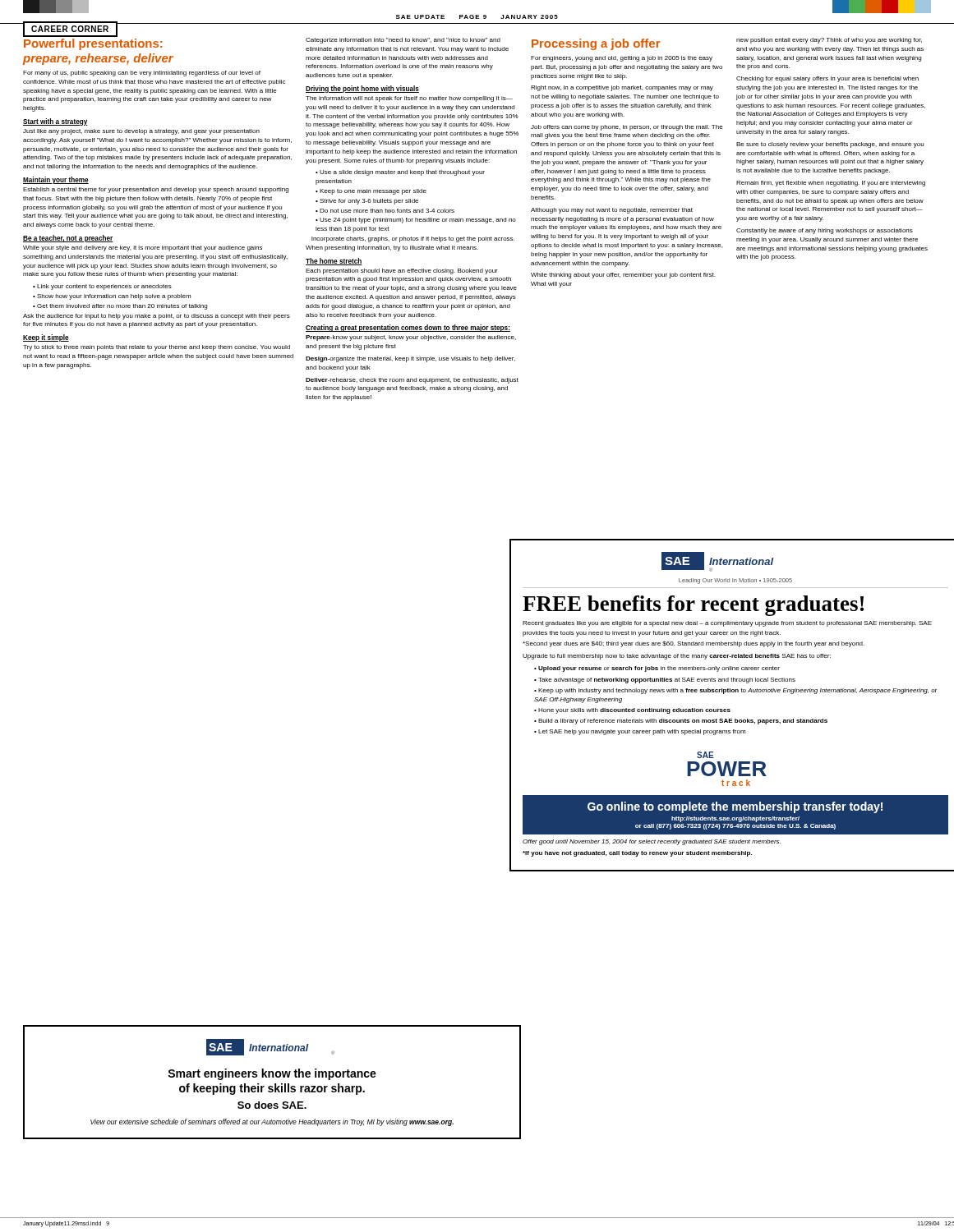The image size is (954, 1232).
Task: Click on the text block starting "• Show how your information can help solve"
Action: pos(164,297)
